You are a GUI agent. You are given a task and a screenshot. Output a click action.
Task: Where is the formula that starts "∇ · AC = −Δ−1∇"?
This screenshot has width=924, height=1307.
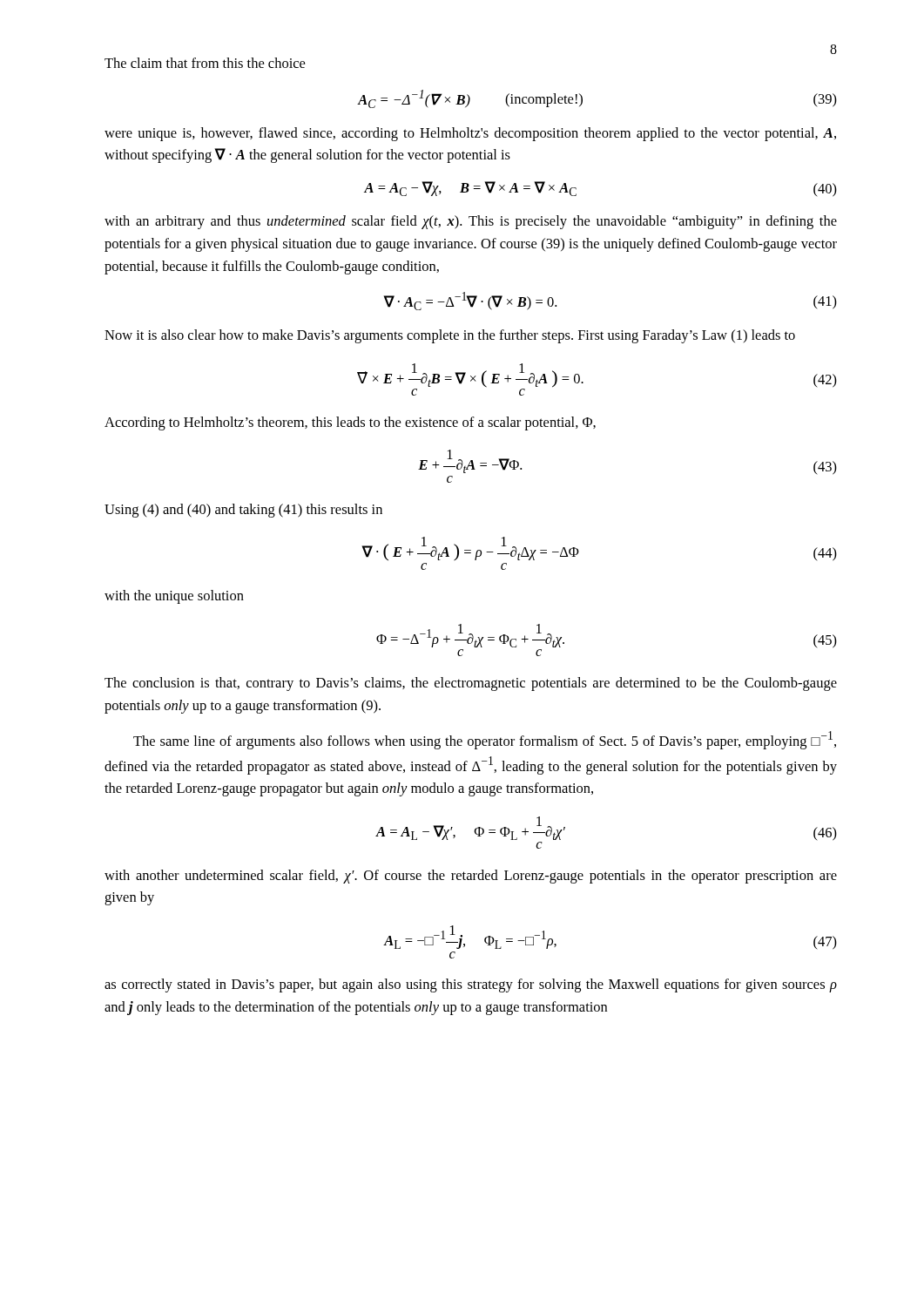[470, 301]
